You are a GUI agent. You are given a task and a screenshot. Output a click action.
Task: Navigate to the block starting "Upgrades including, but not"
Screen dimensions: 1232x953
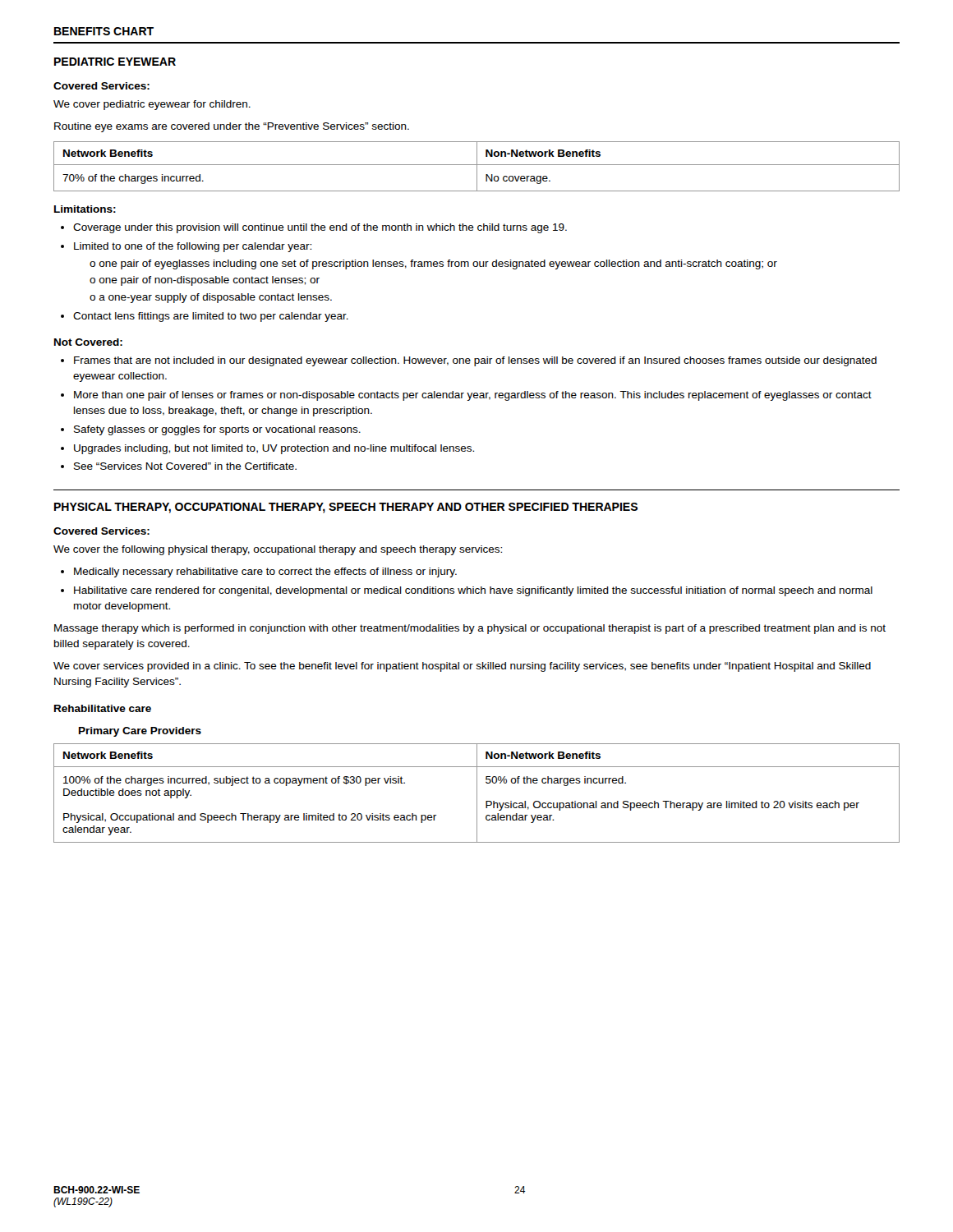[274, 448]
